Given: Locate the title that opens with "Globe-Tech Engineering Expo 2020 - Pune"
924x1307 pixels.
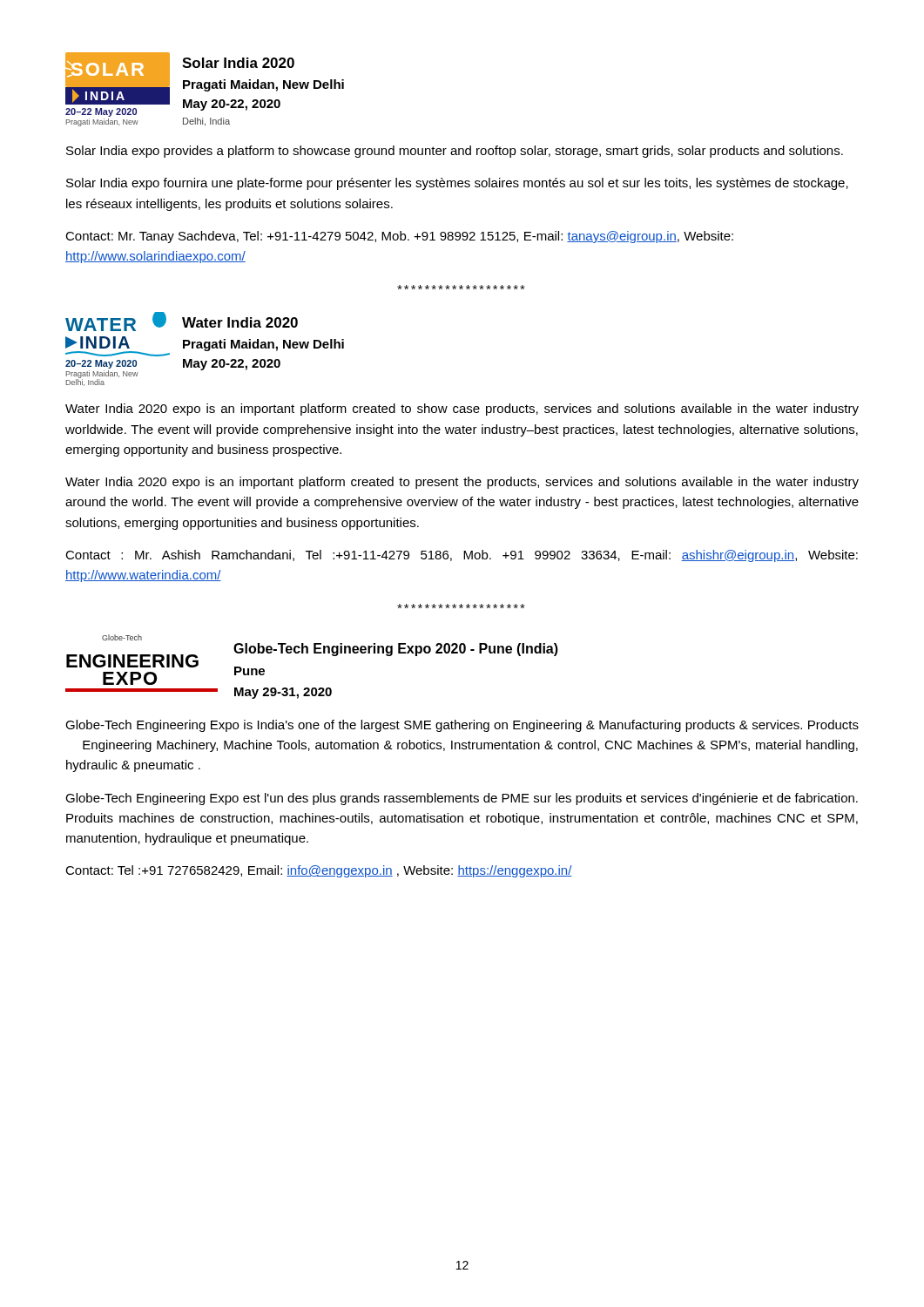Looking at the screenshot, I should (396, 650).
